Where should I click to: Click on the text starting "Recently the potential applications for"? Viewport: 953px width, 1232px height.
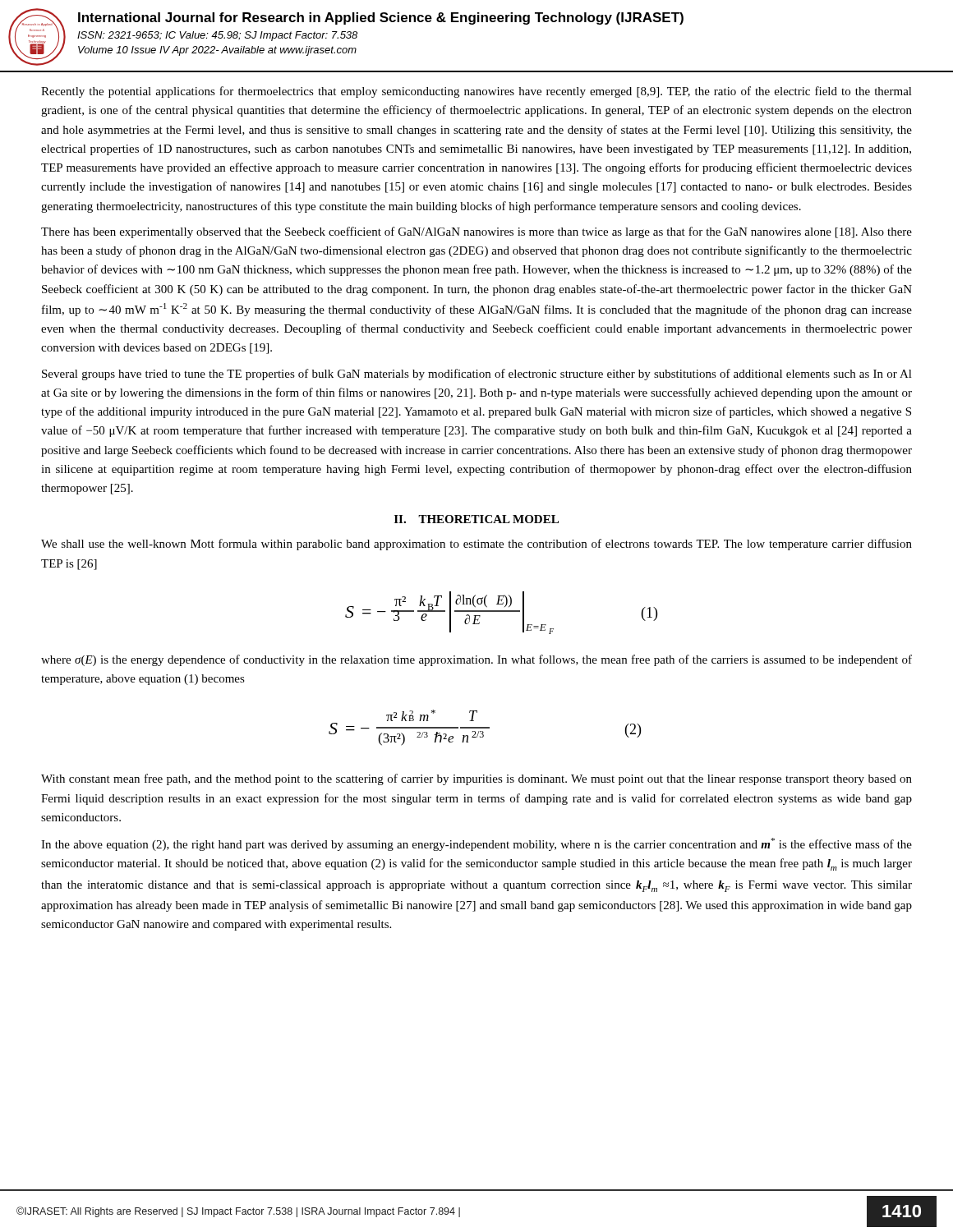(476, 149)
